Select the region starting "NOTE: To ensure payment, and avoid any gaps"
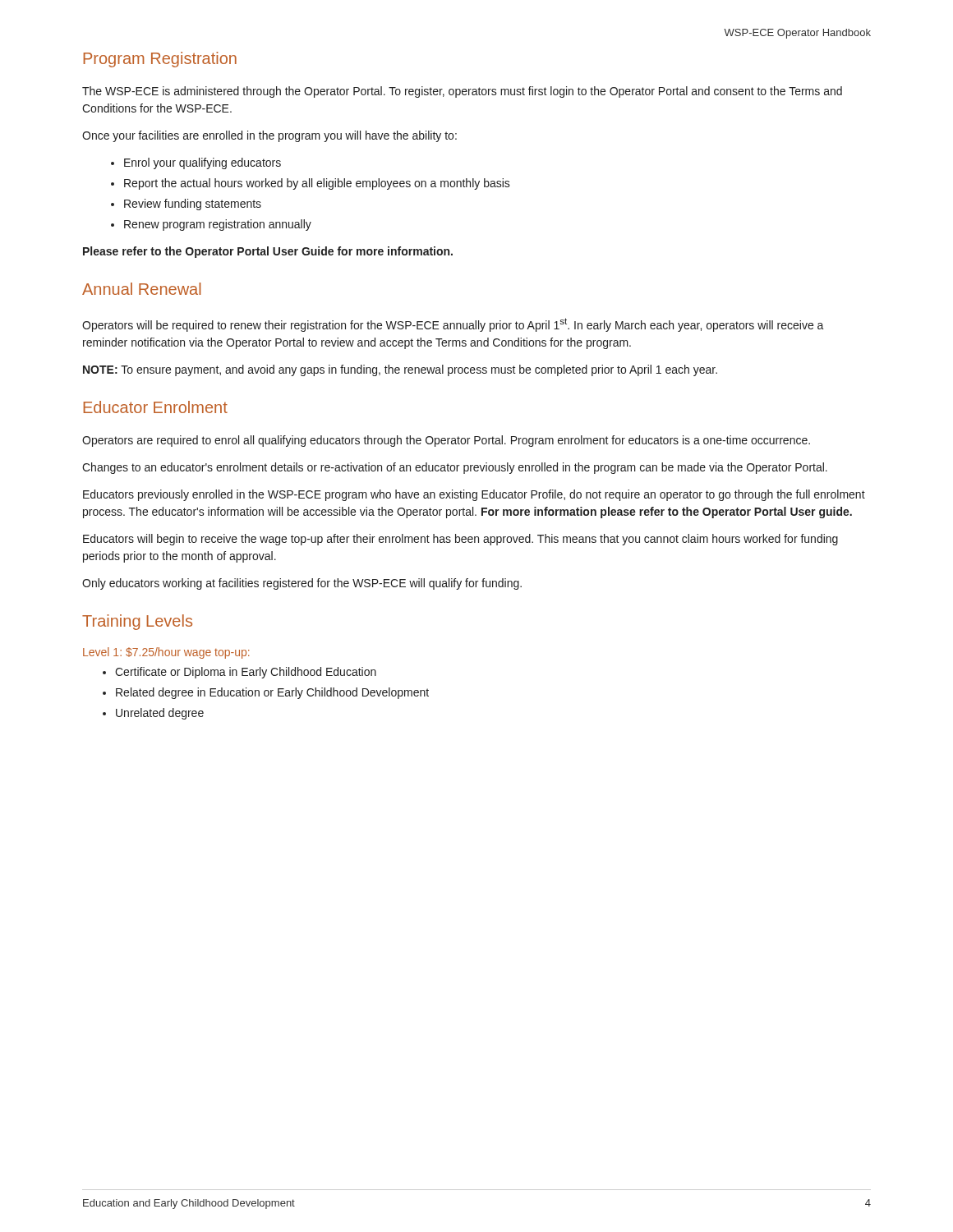The image size is (953, 1232). tap(476, 370)
